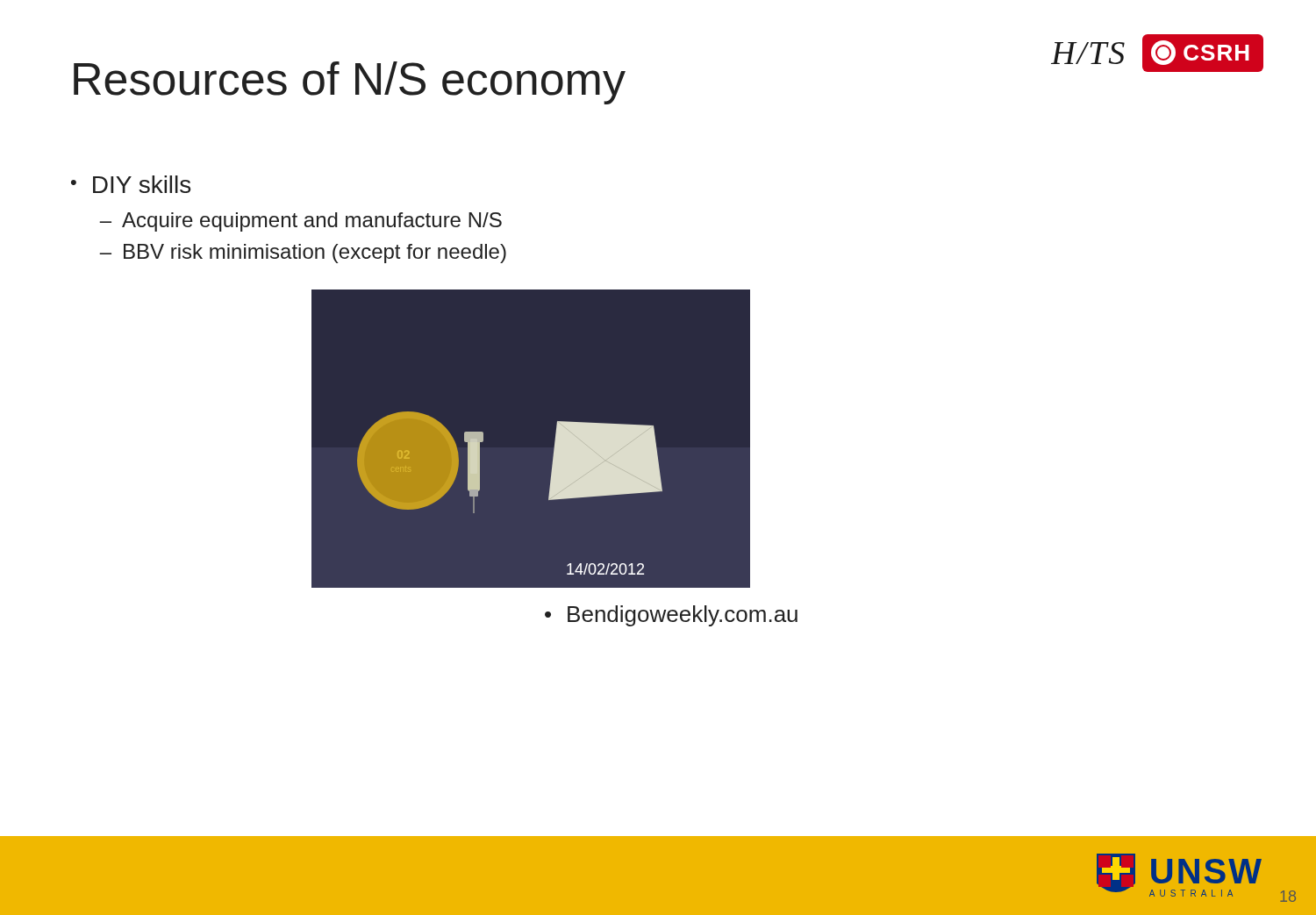Click on the logo
The image size is (1316, 915).
[x=1157, y=53]
